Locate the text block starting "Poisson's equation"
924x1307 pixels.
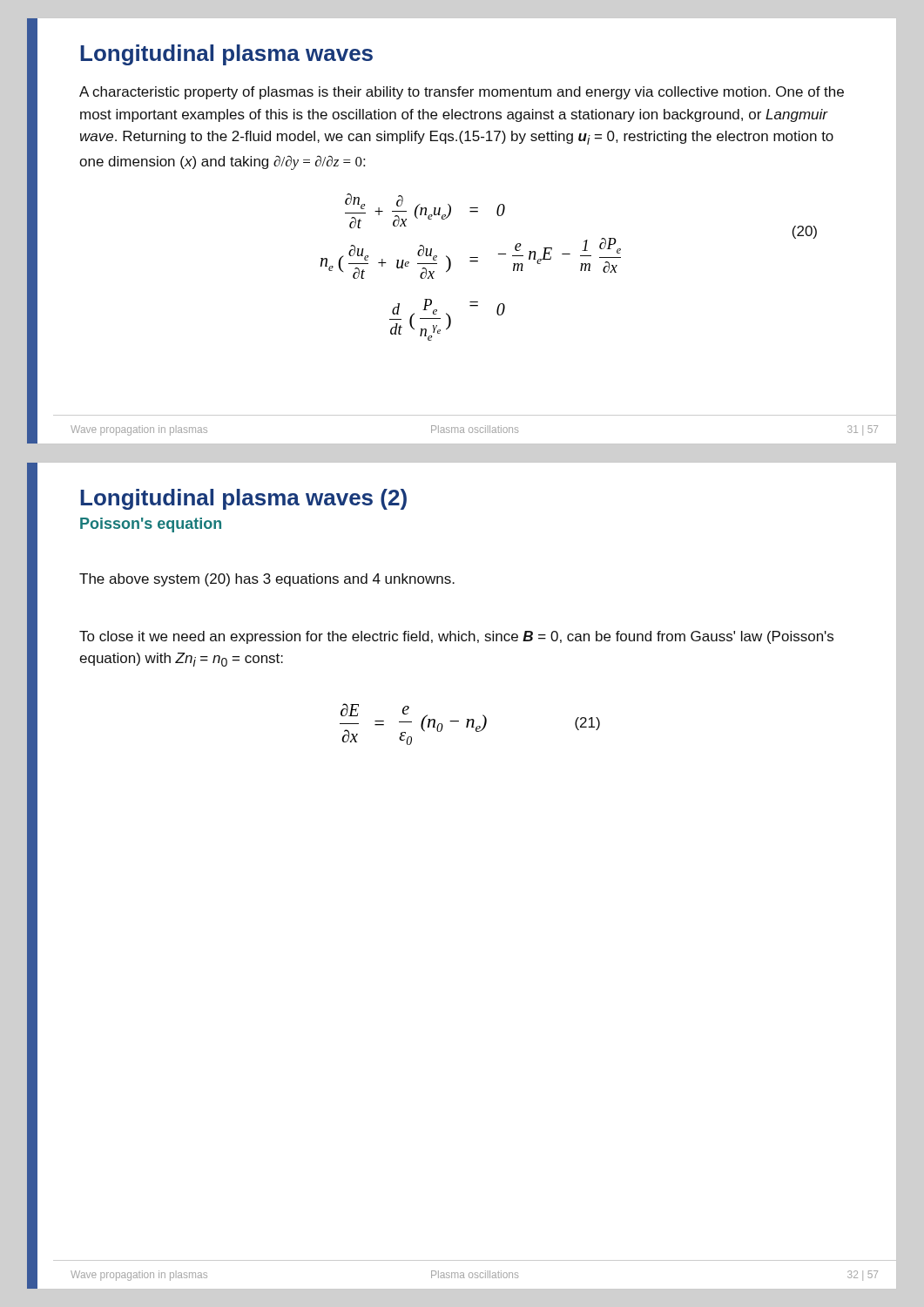point(151,524)
